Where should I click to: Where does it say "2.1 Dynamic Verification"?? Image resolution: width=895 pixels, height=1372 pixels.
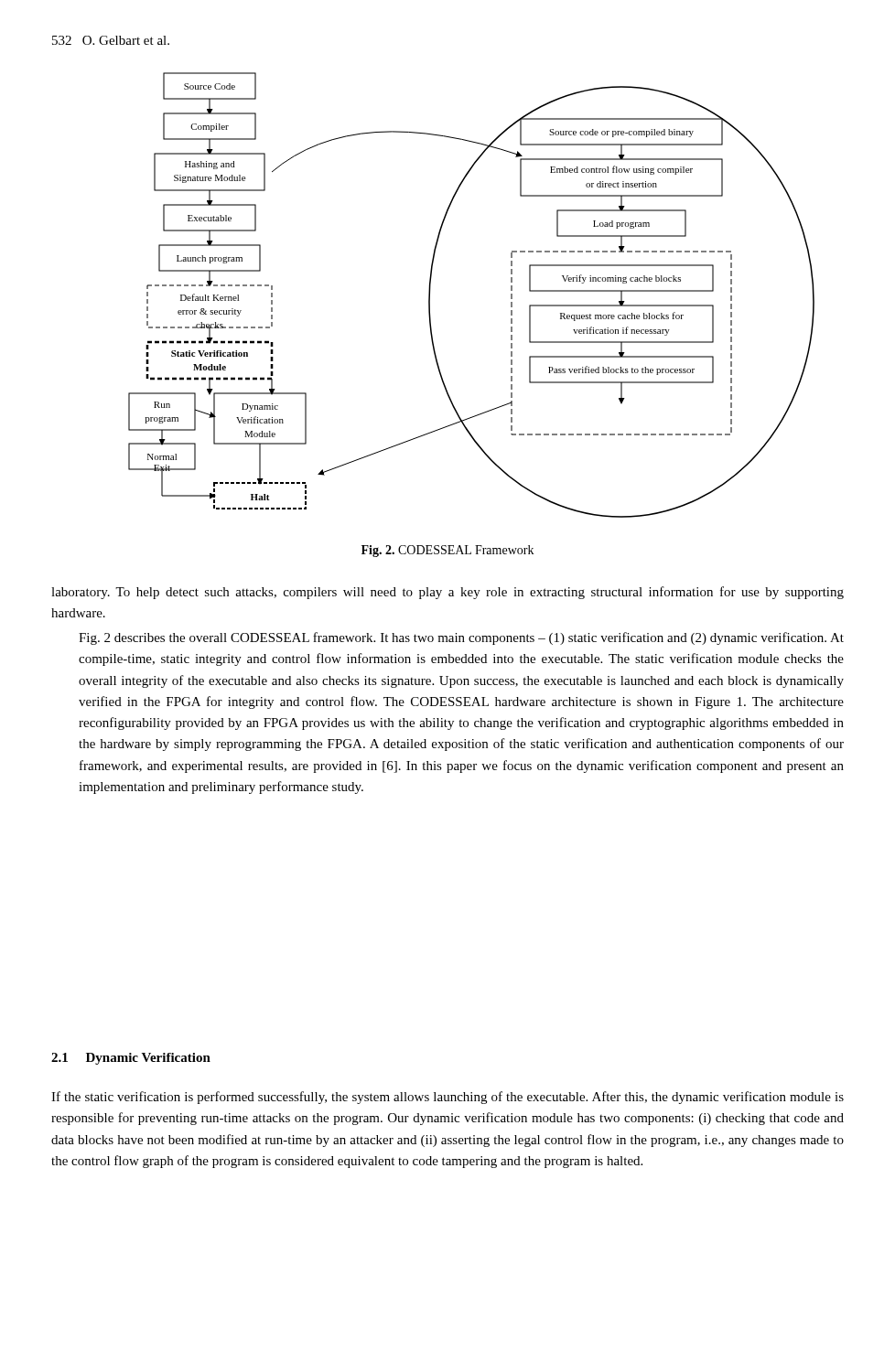point(131,1057)
